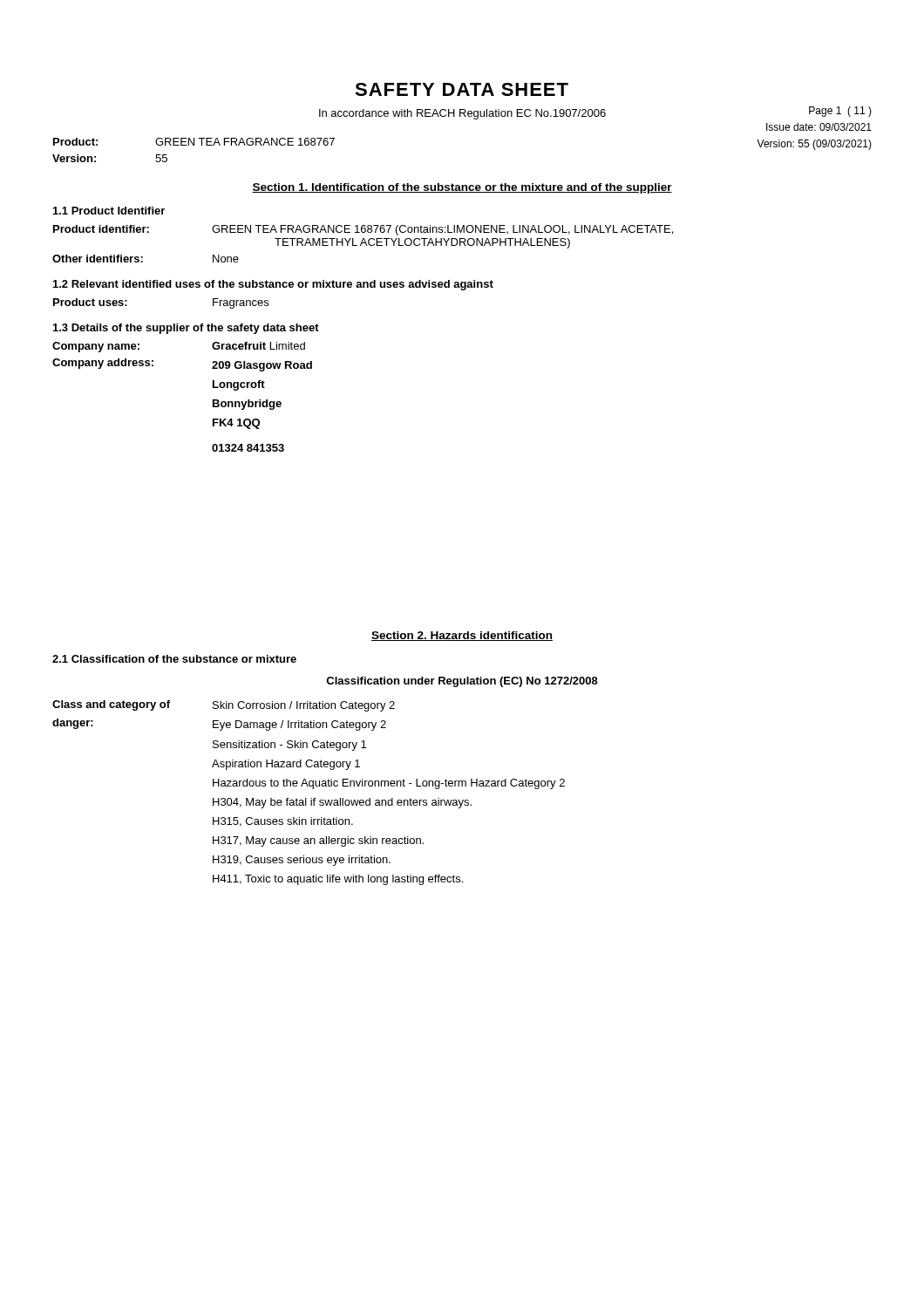Find the section header containing "Section 1. Identification of the"
Viewport: 924px width, 1308px height.
pyautogui.click(x=462, y=187)
